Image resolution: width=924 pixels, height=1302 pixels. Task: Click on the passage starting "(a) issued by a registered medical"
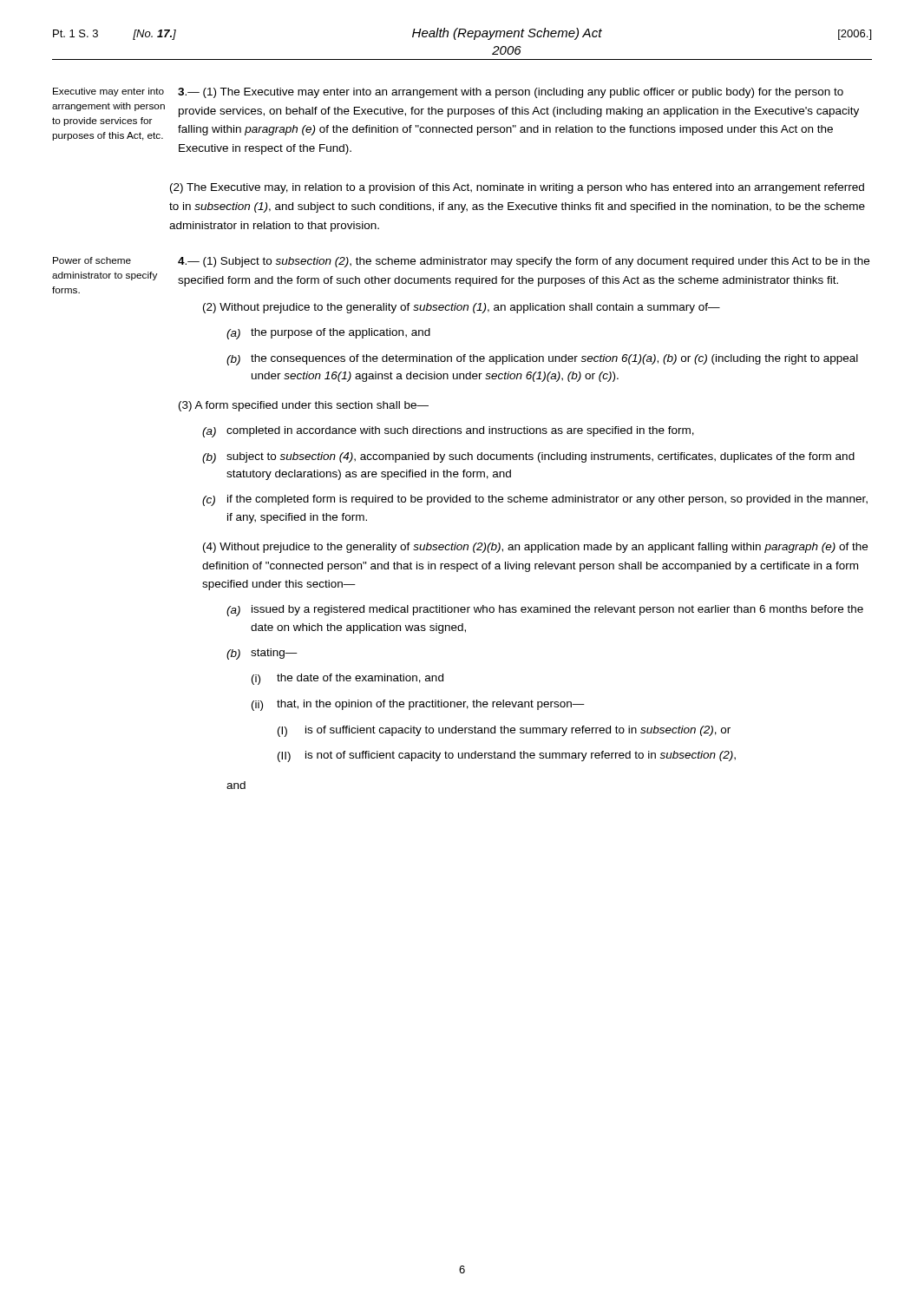[549, 619]
